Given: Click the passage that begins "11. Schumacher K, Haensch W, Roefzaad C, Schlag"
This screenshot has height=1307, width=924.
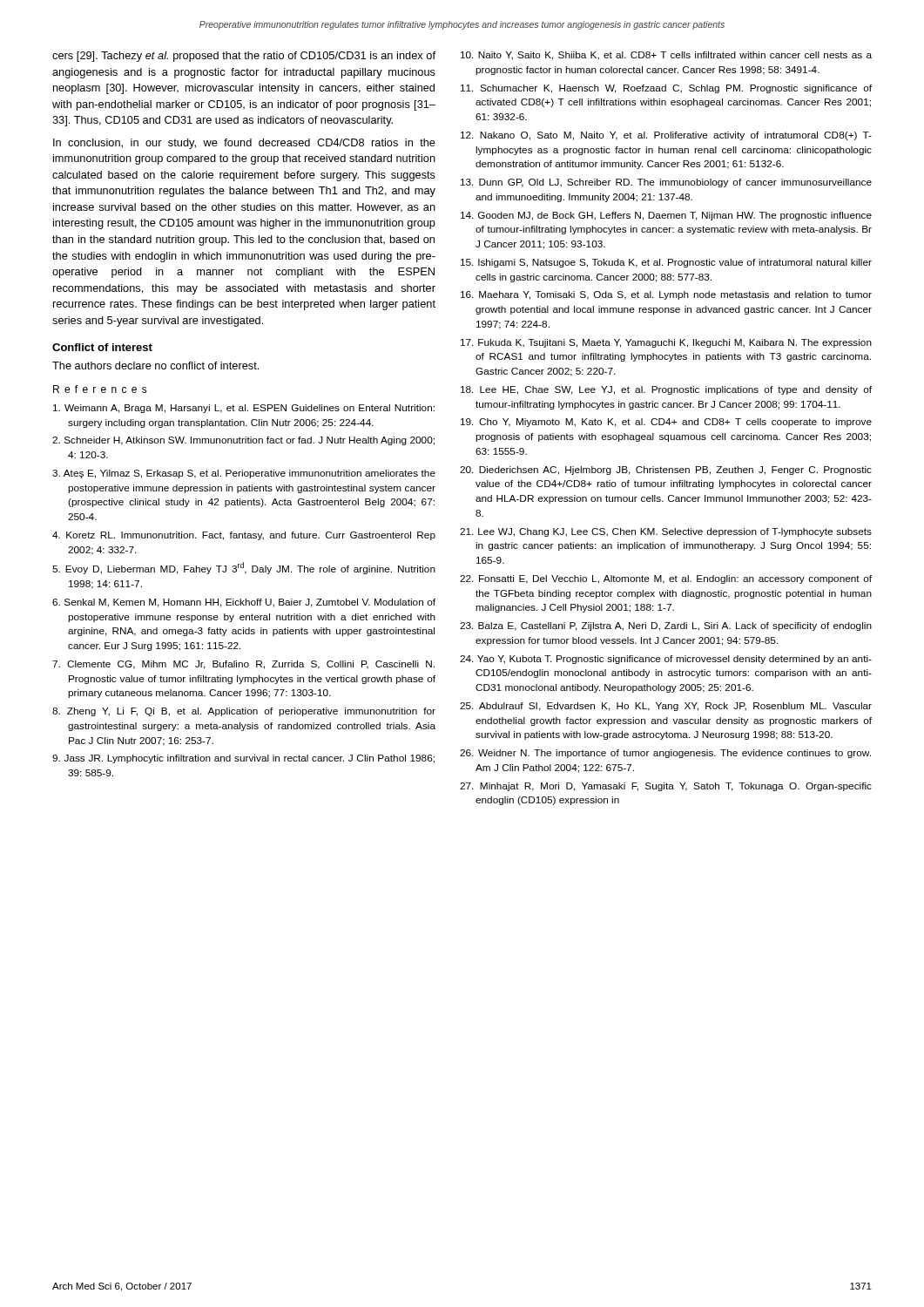Looking at the screenshot, I should point(666,102).
